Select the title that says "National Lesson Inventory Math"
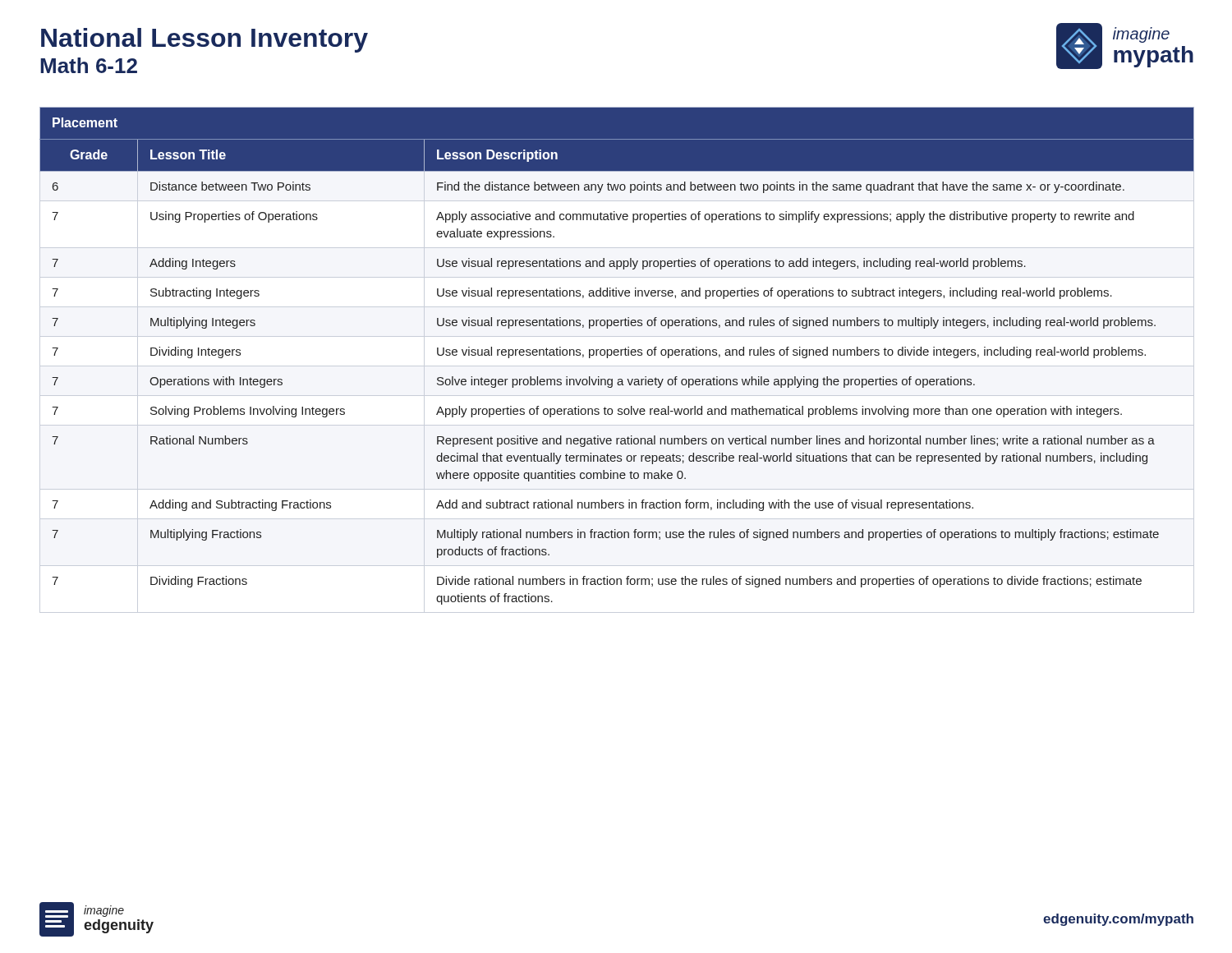 click(x=204, y=51)
